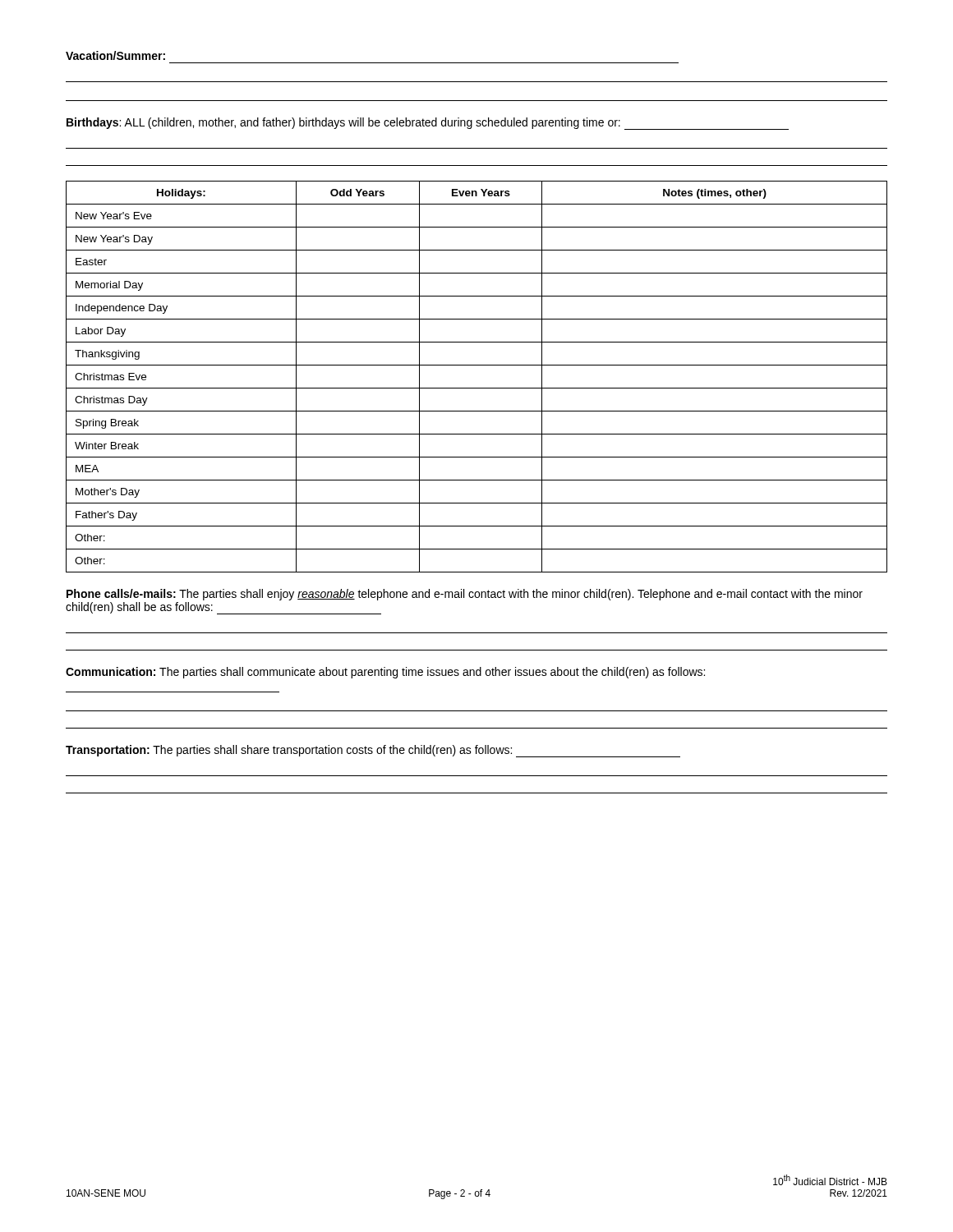Select the text starting "Transportation: The parties"
Screen dimensions: 1232x953
click(476, 768)
